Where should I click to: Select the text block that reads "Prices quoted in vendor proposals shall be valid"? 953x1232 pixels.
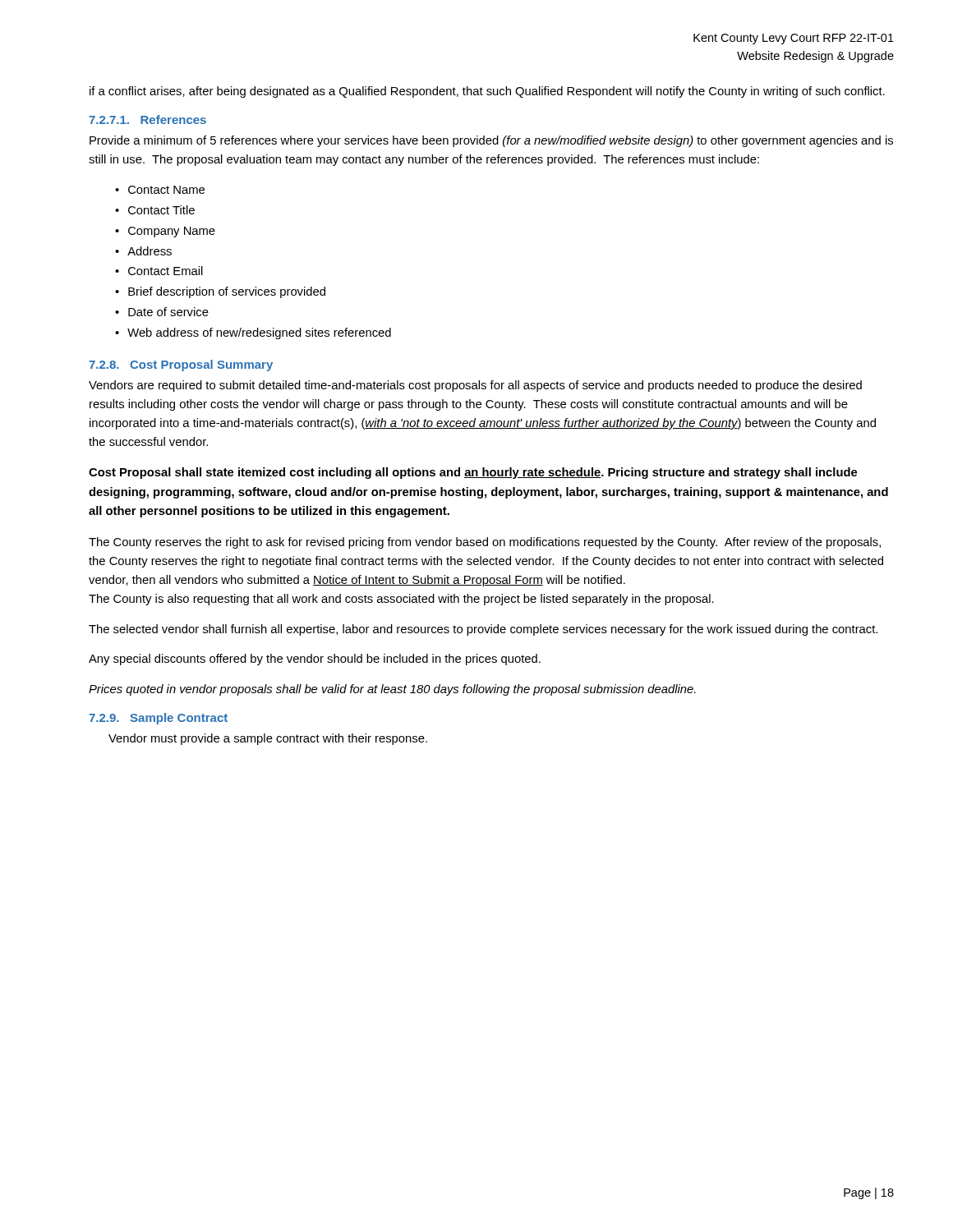(393, 689)
